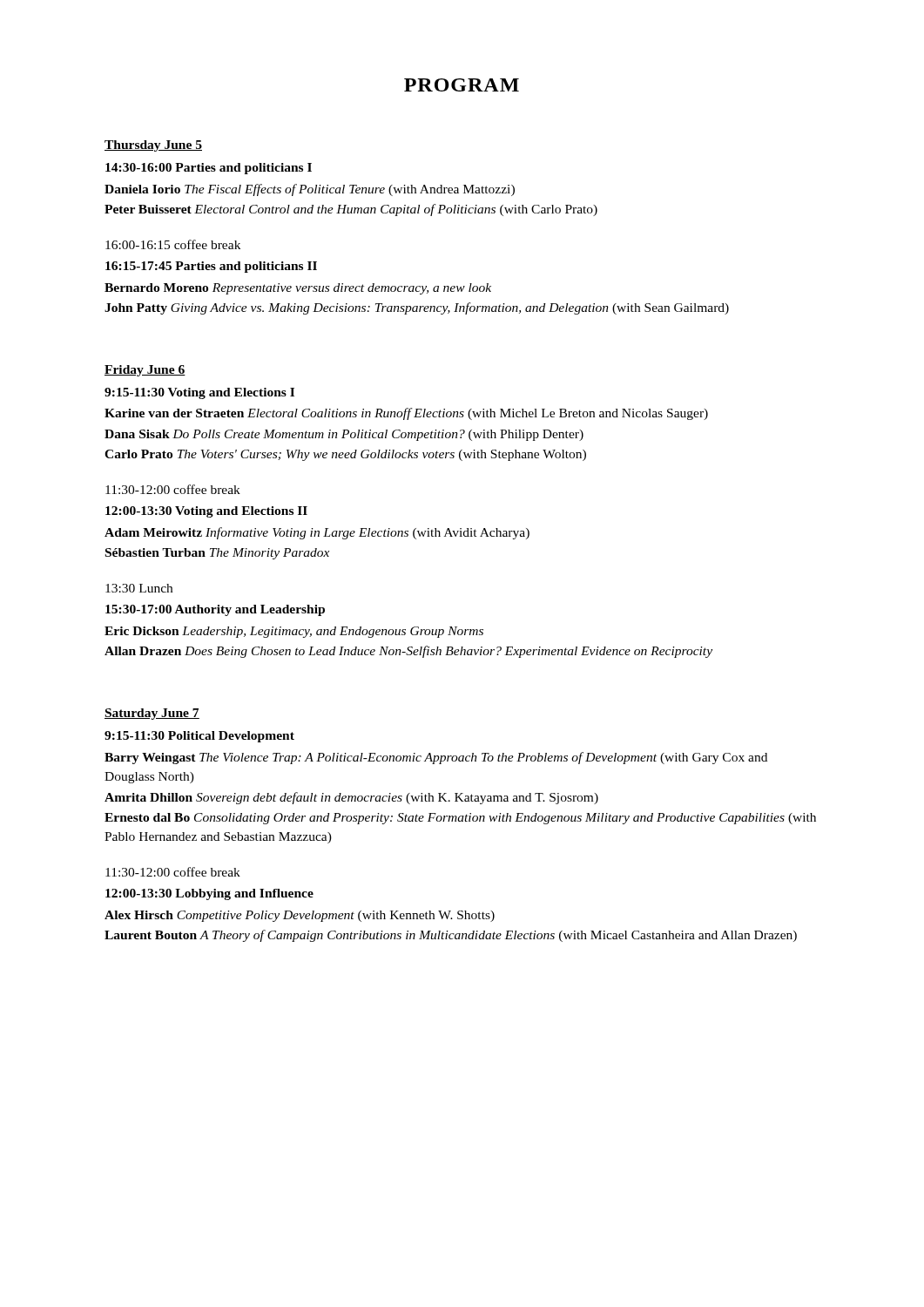Locate the text block containing "Peter Buisseret Electoral Control"

coord(462,210)
